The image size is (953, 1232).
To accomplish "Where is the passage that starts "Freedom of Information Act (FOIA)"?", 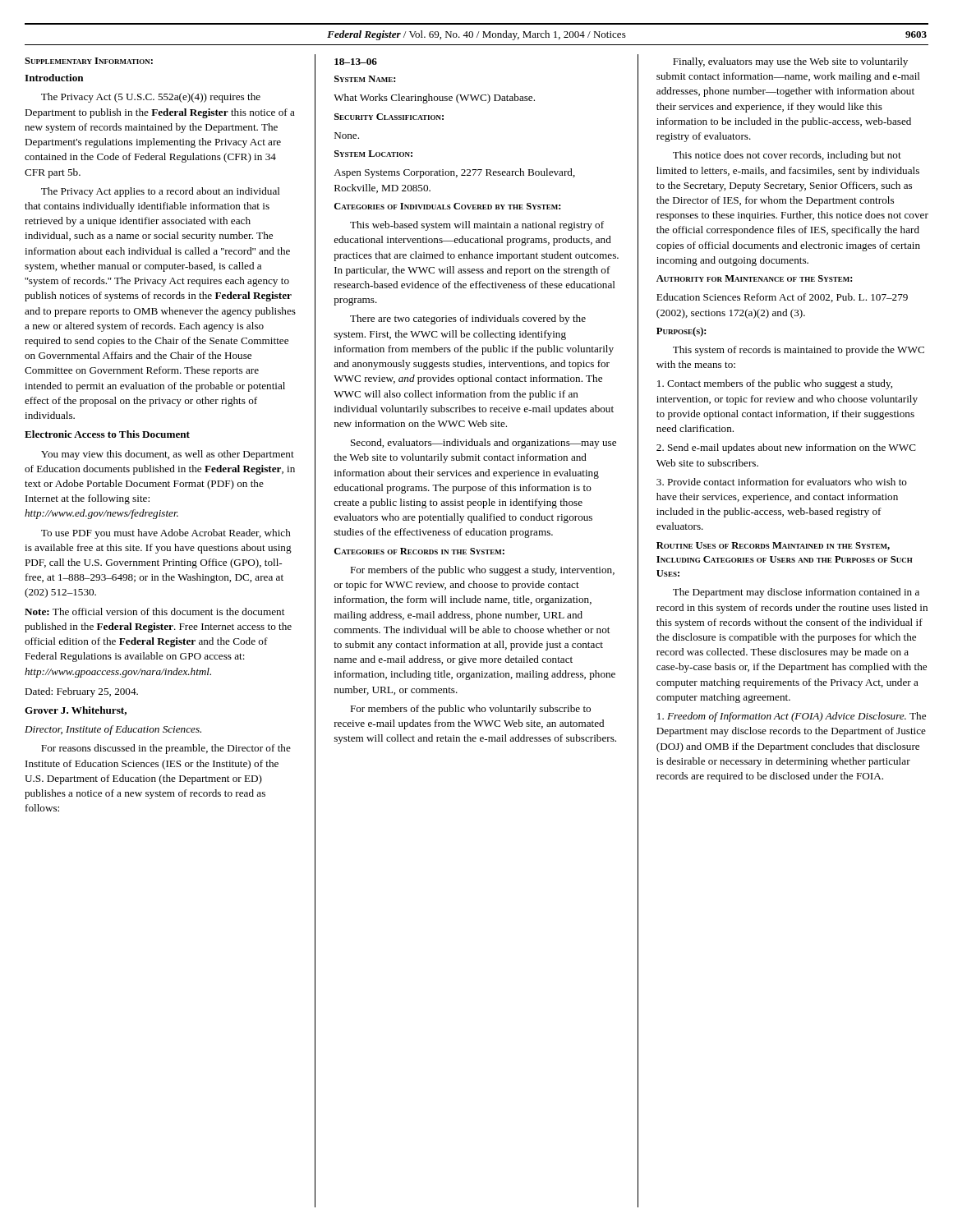I will [x=792, y=746].
